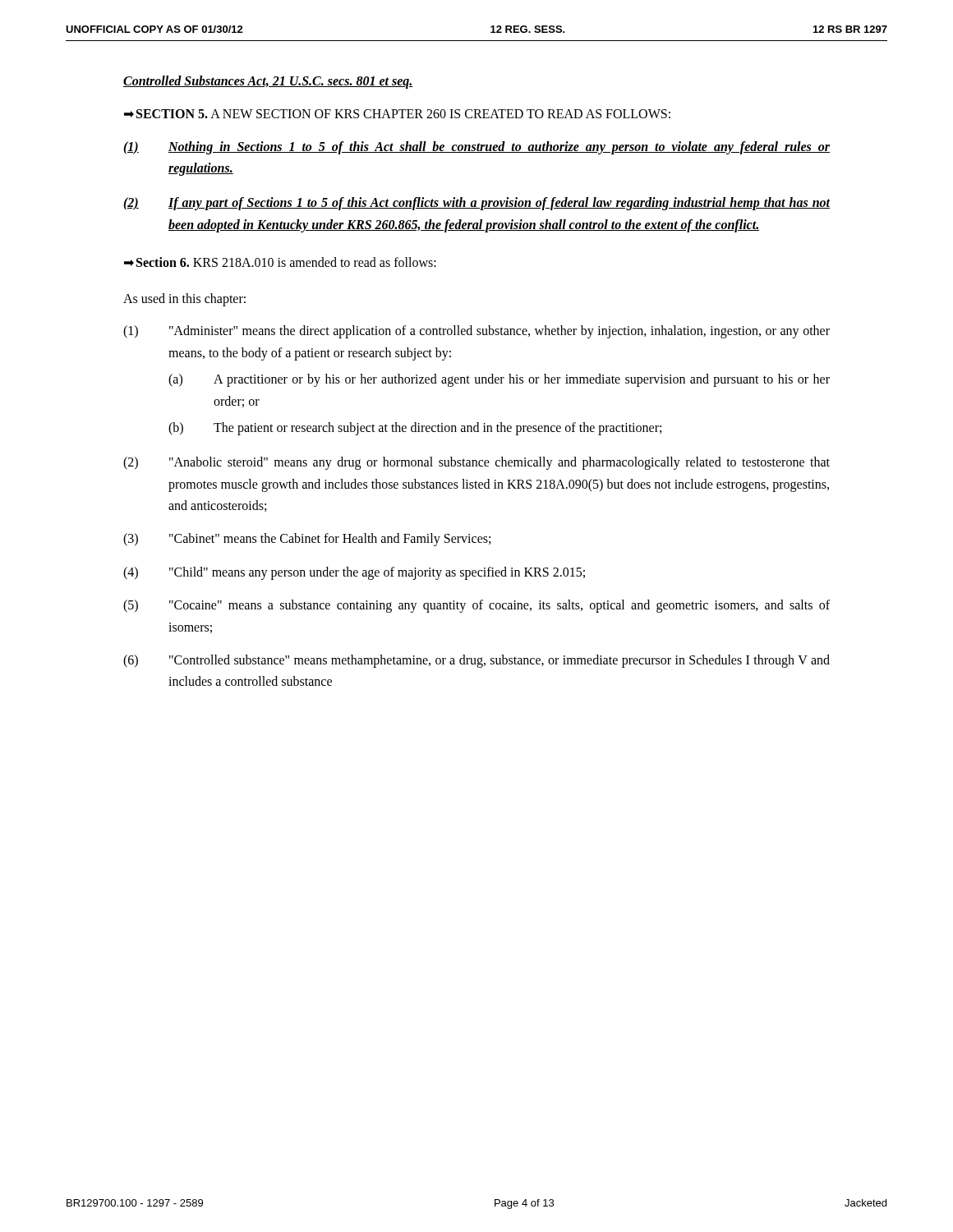Viewport: 953px width, 1232px height.
Task: Locate the list item with the text "(3) "Cabinet" means the Cabinet for"
Action: click(x=307, y=539)
